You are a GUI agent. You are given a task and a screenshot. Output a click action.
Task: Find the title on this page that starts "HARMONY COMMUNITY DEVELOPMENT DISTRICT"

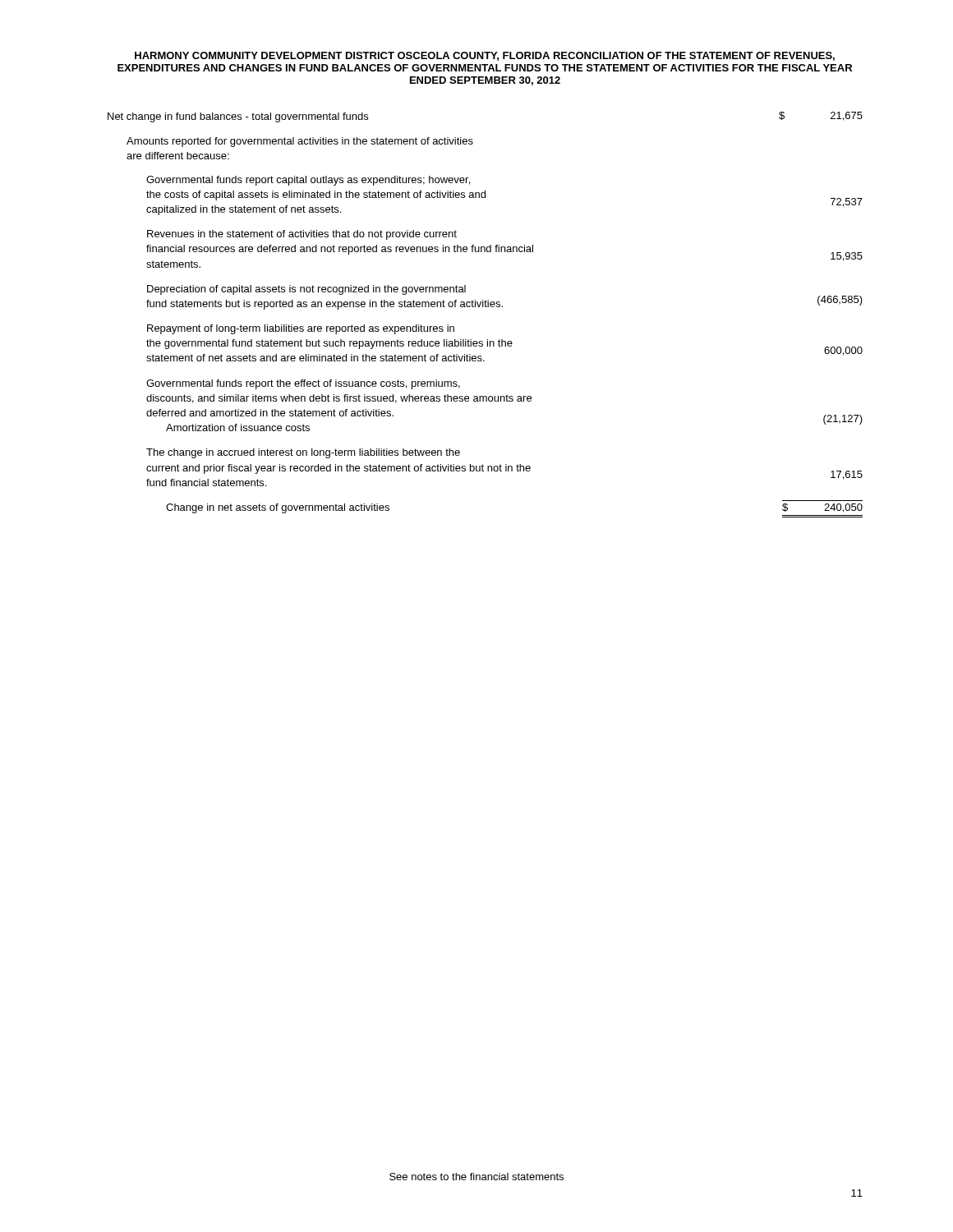pos(485,68)
